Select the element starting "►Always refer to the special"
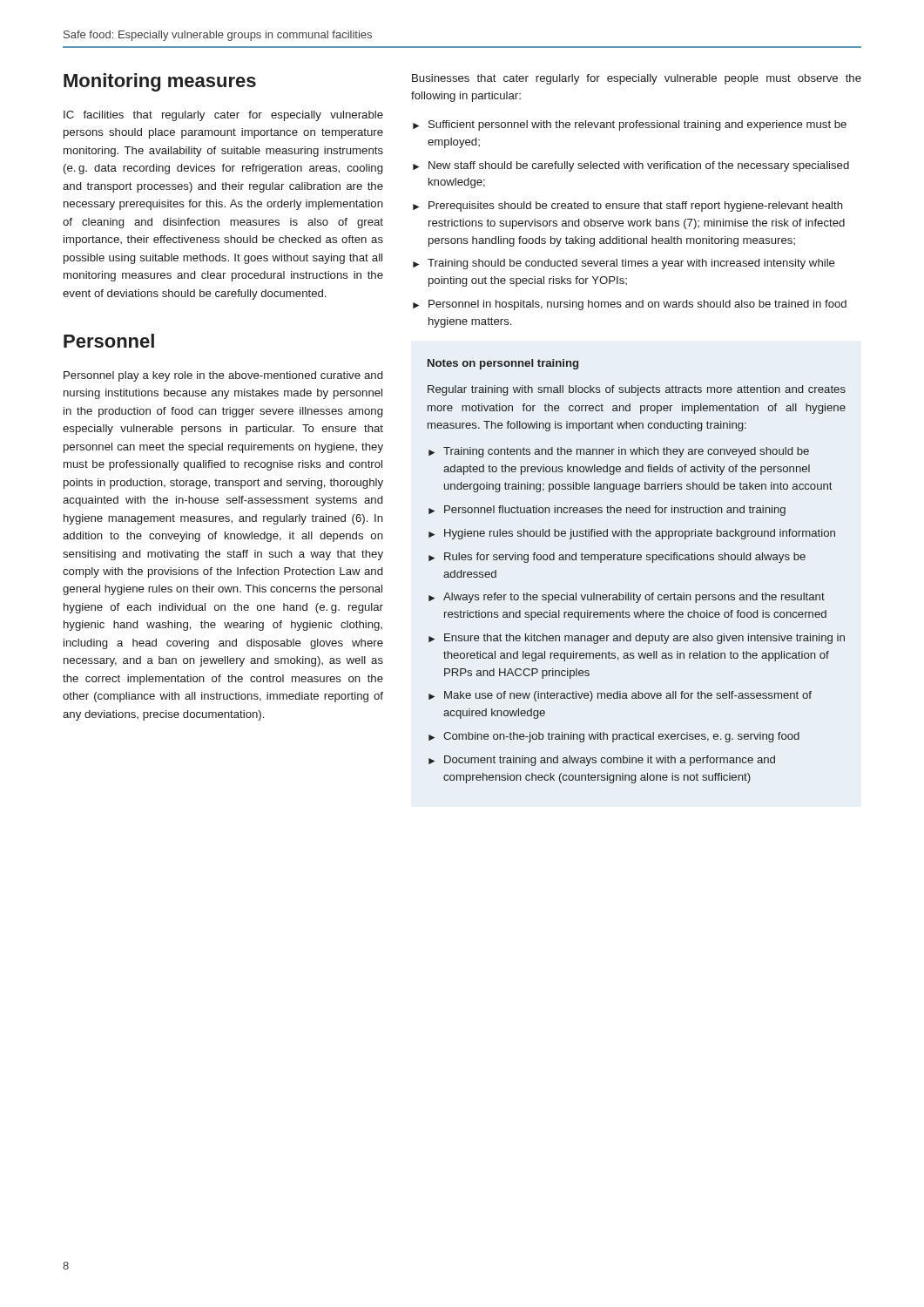 636,606
